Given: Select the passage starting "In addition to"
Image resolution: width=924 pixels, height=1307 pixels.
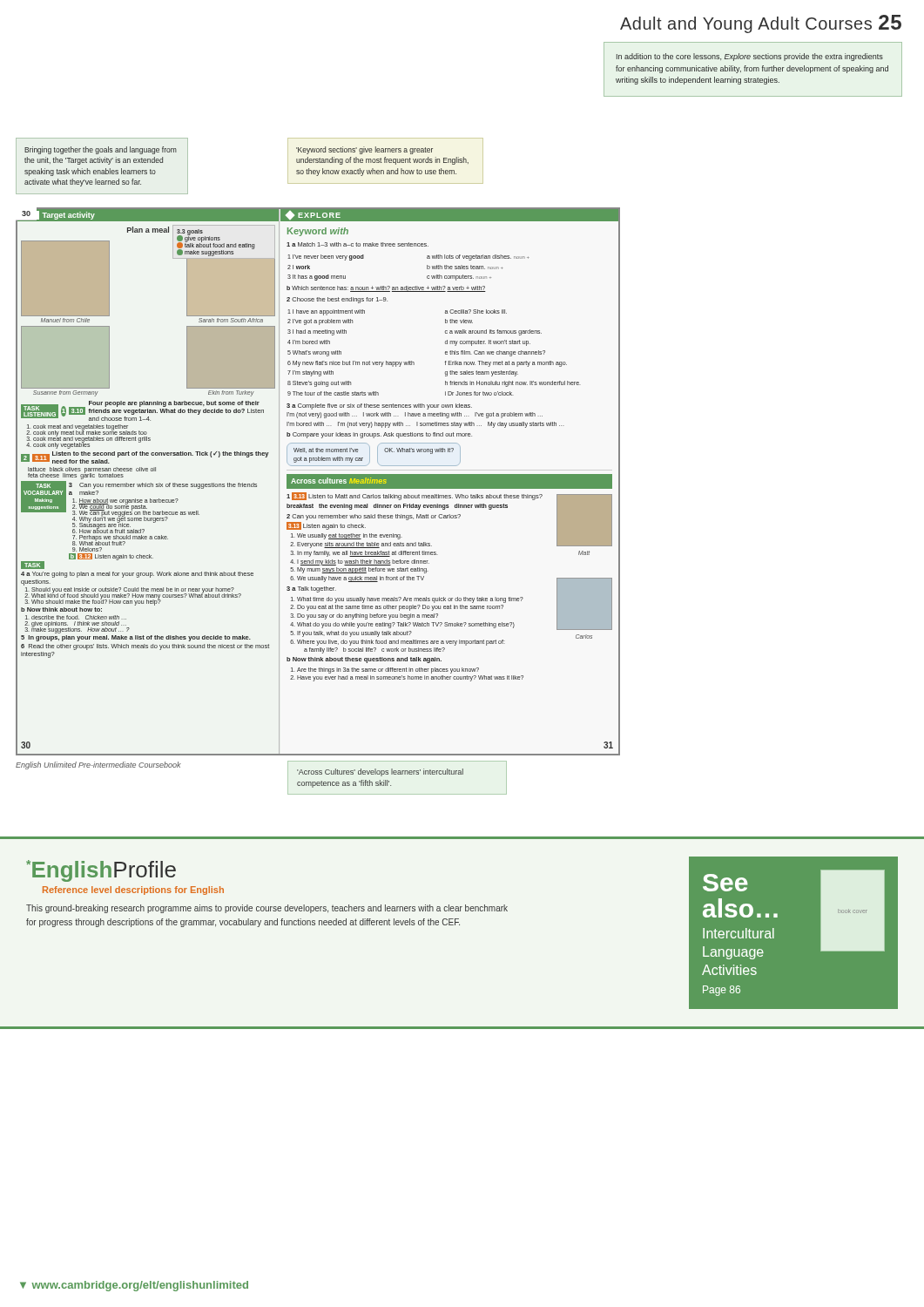Looking at the screenshot, I should (752, 68).
